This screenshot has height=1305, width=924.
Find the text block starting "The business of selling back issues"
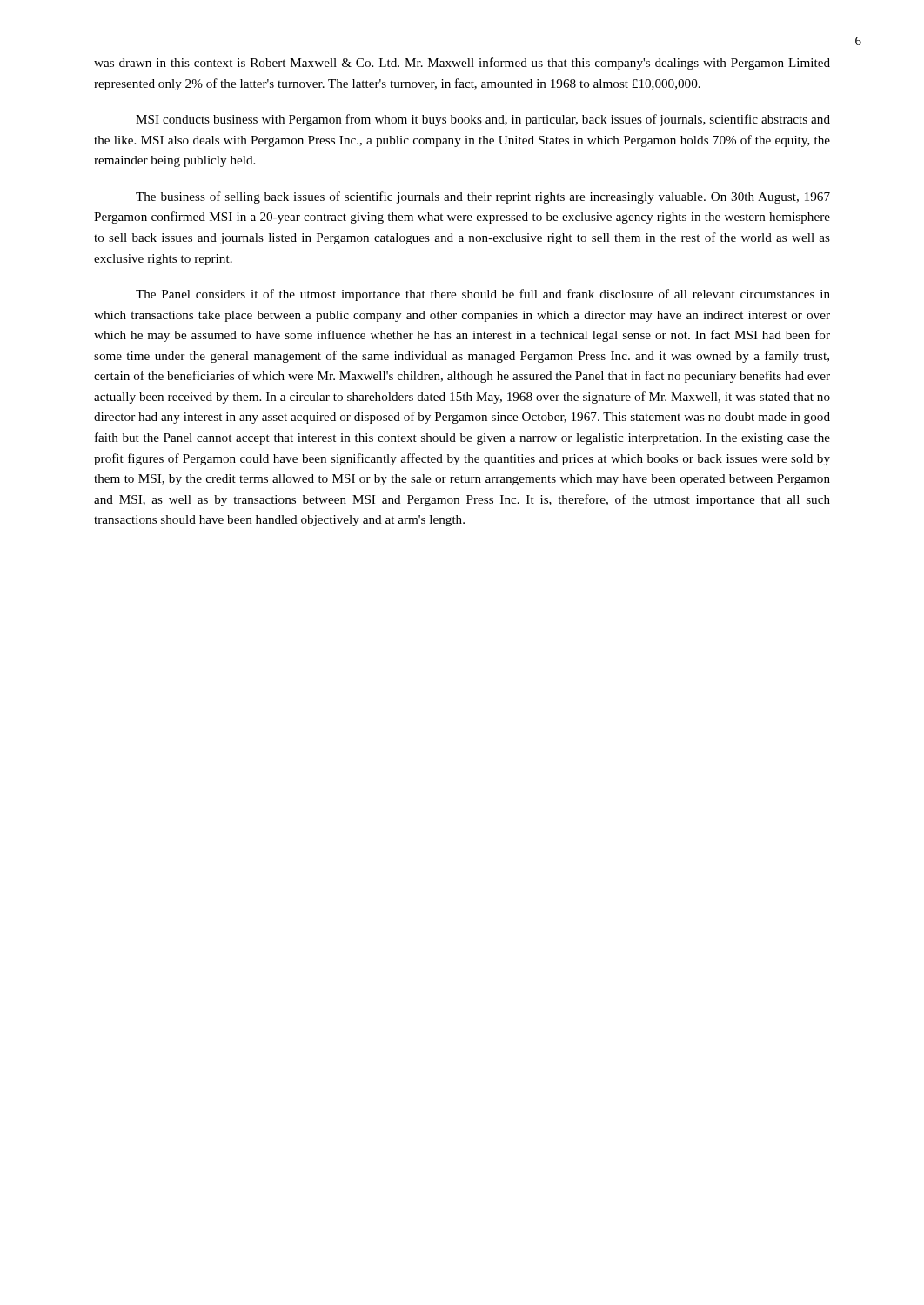[462, 227]
